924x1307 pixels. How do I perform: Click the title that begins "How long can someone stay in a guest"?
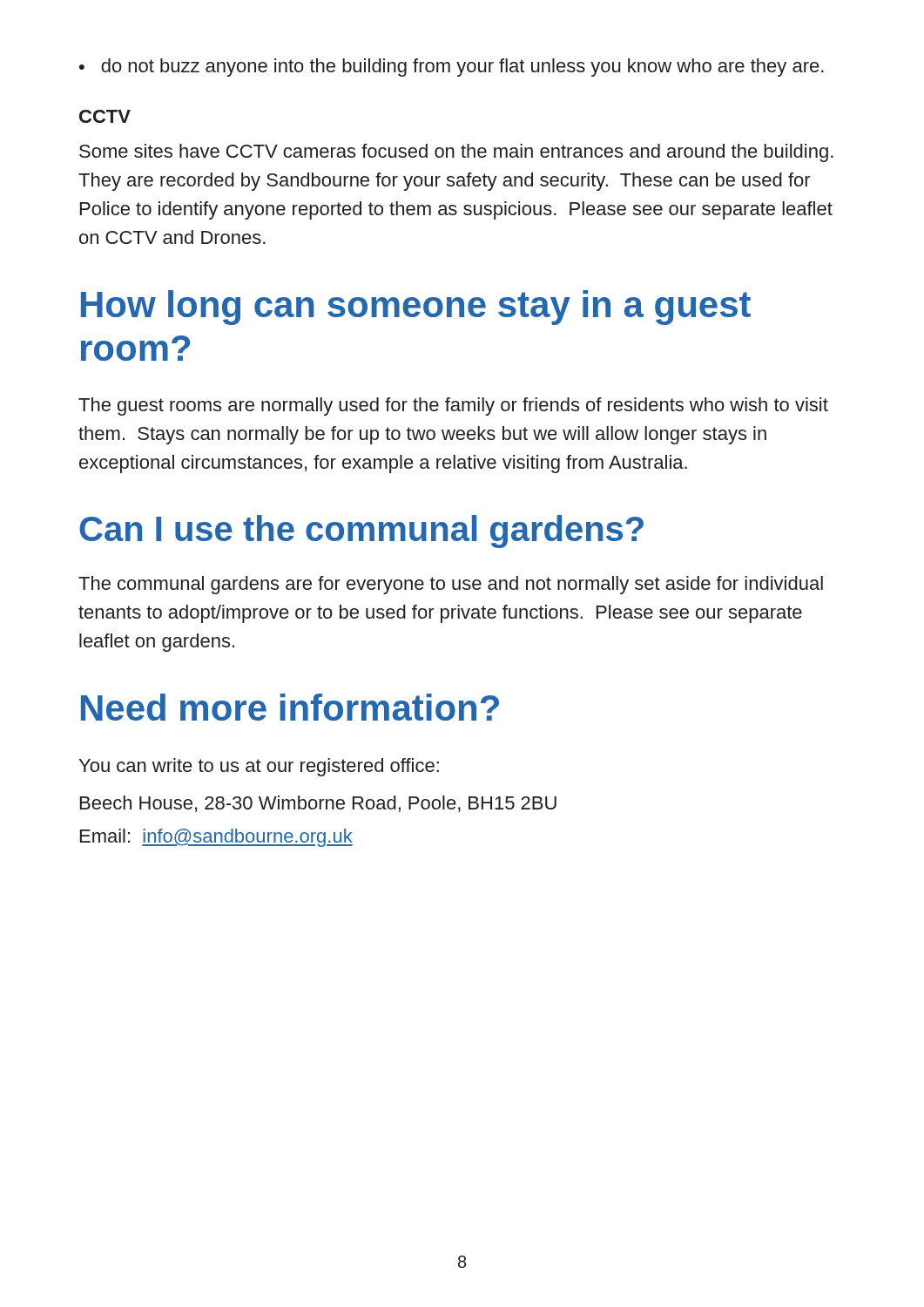[x=415, y=326]
